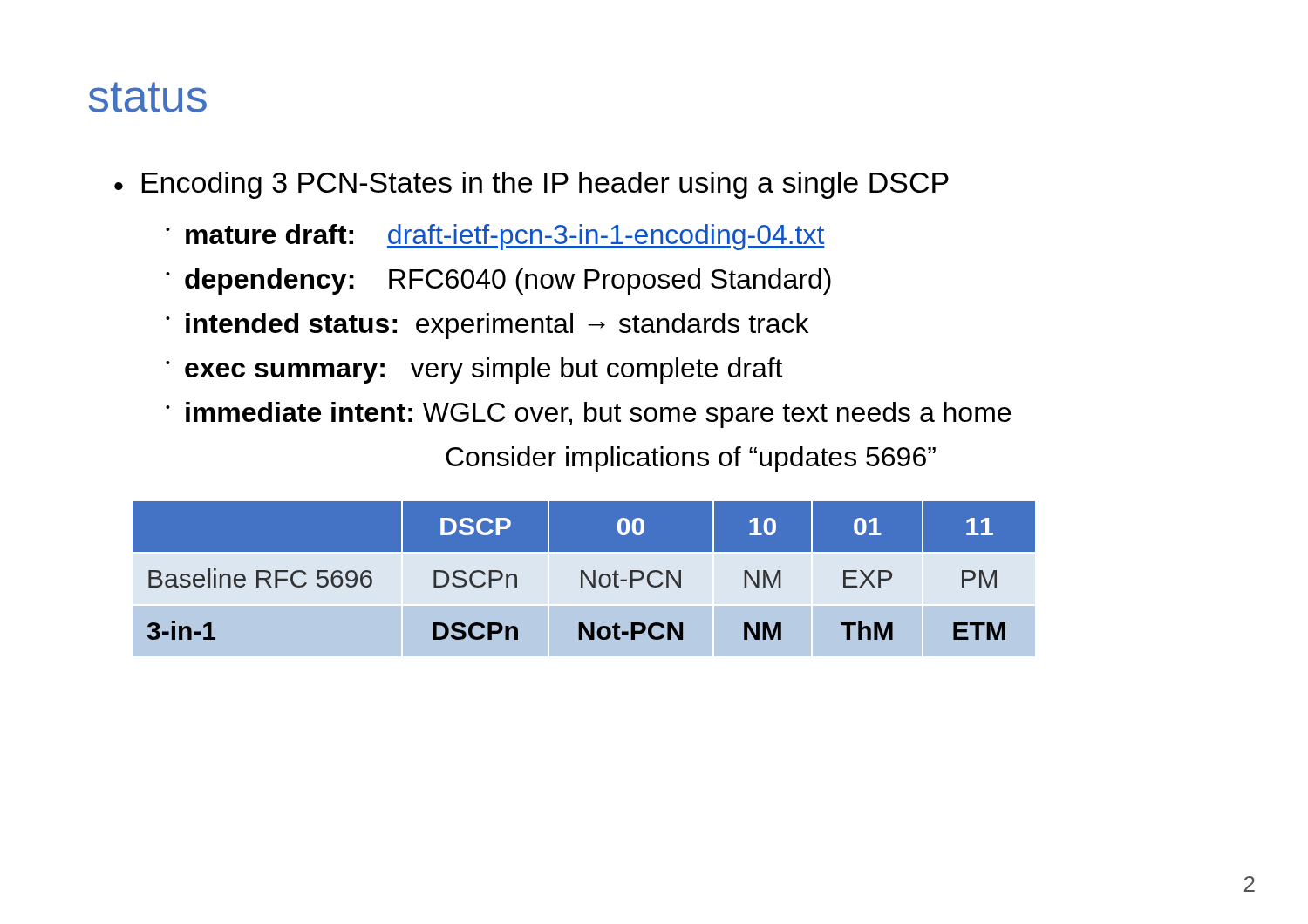Locate the region starting "• mature draft:"
Viewport: 1308px width, 924px height.
pyautogui.click(x=495, y=235)
